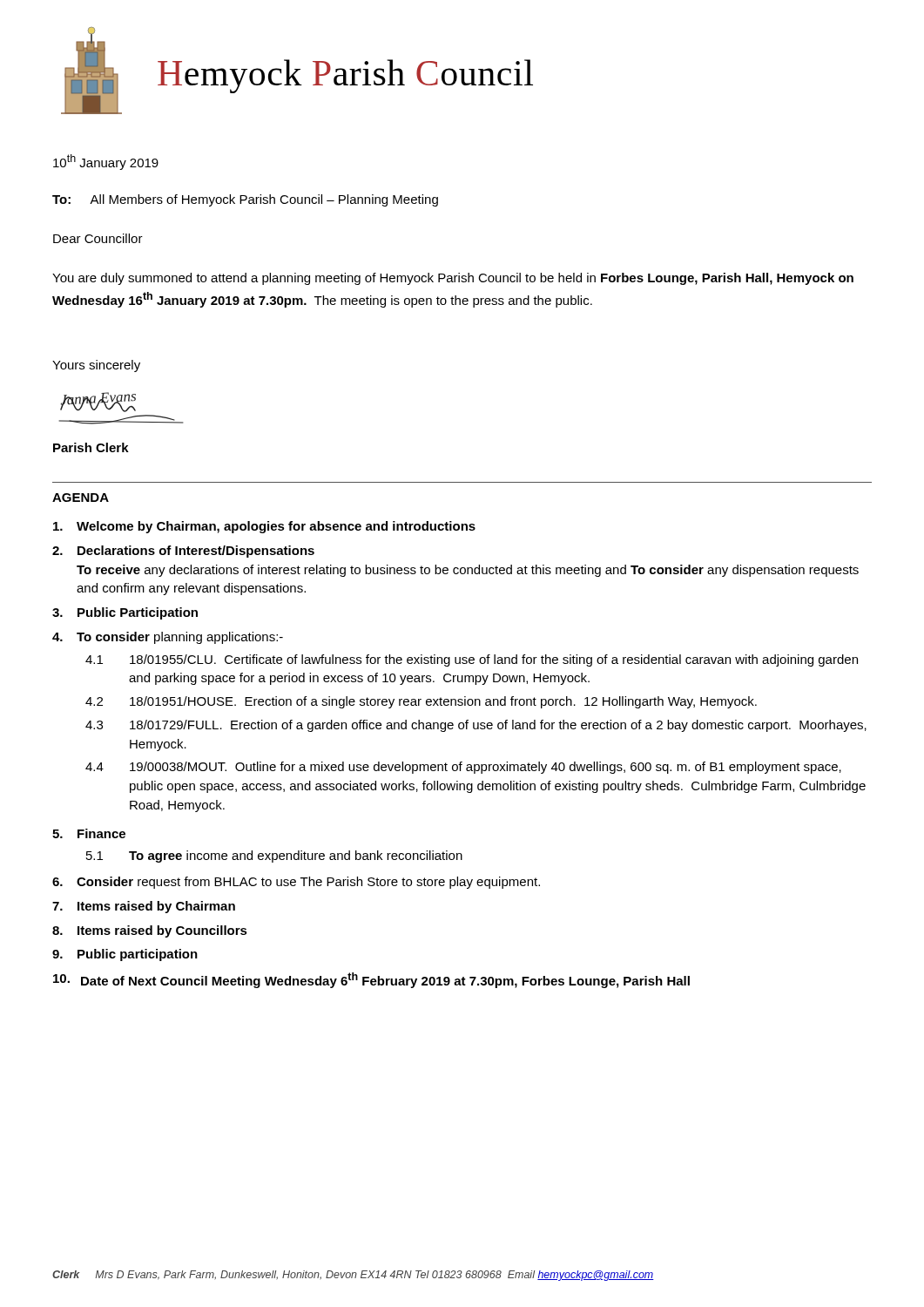The image size is (924, 1307).
Task: Select the block starting "10. Date of Next Council Meeting Wednesday"
Action: coord(462,980)
